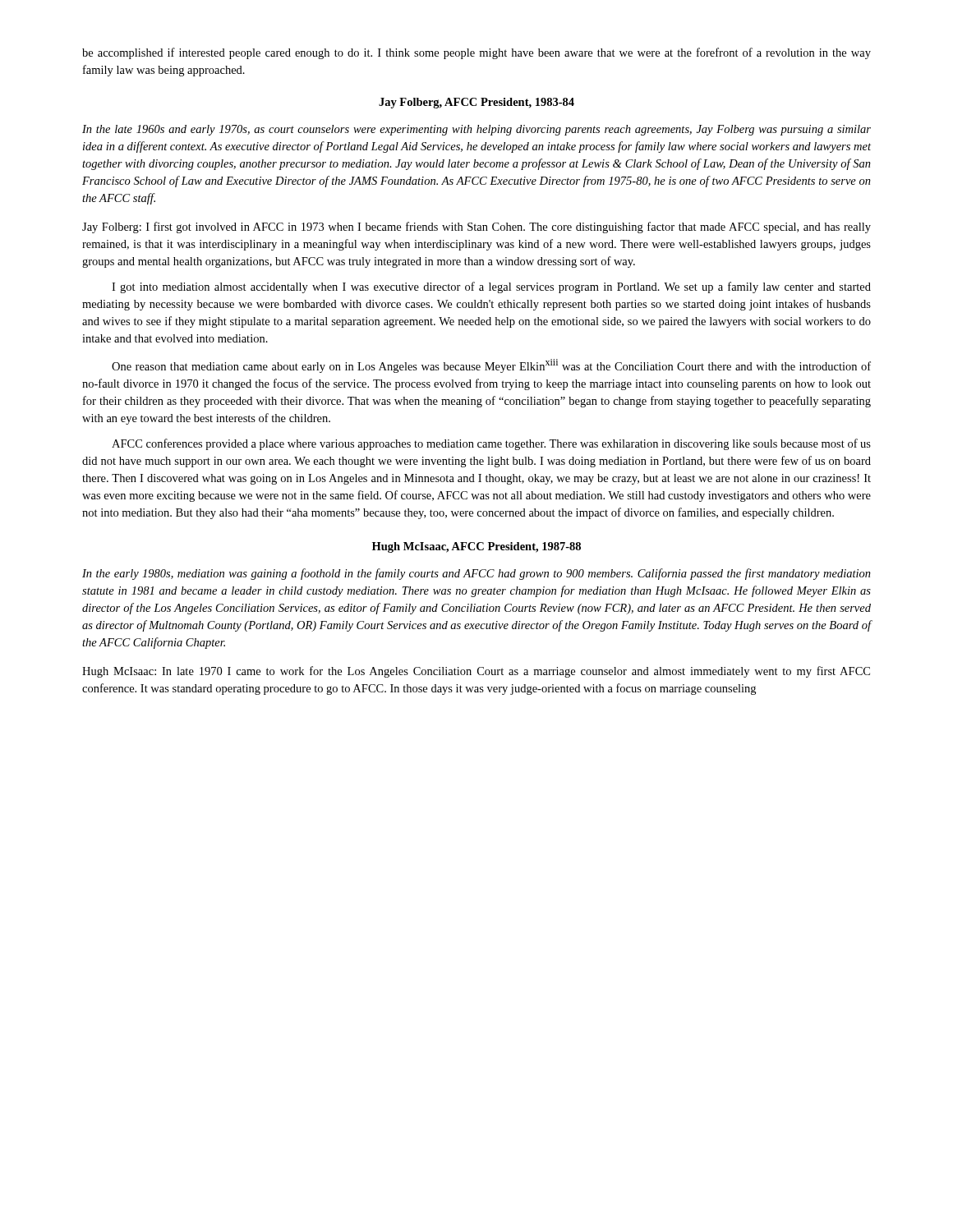The height and width of the screenshot is (1232, 953).
Task: Find the text block with the text "In the early 1980s, mediation was gaining"
Action: click(x=476, y=608)
